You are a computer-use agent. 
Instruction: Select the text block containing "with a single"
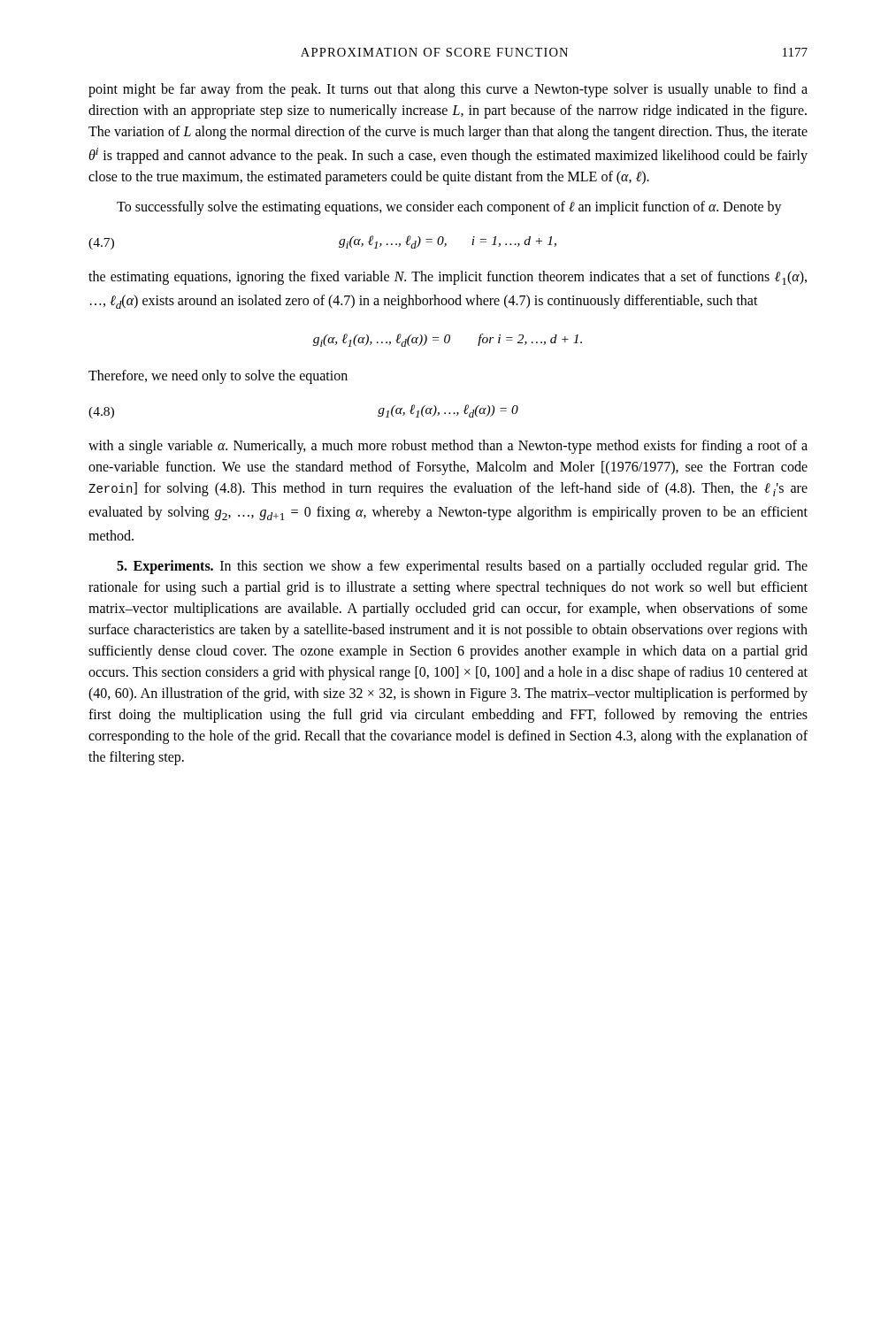(x=448, y=491)
